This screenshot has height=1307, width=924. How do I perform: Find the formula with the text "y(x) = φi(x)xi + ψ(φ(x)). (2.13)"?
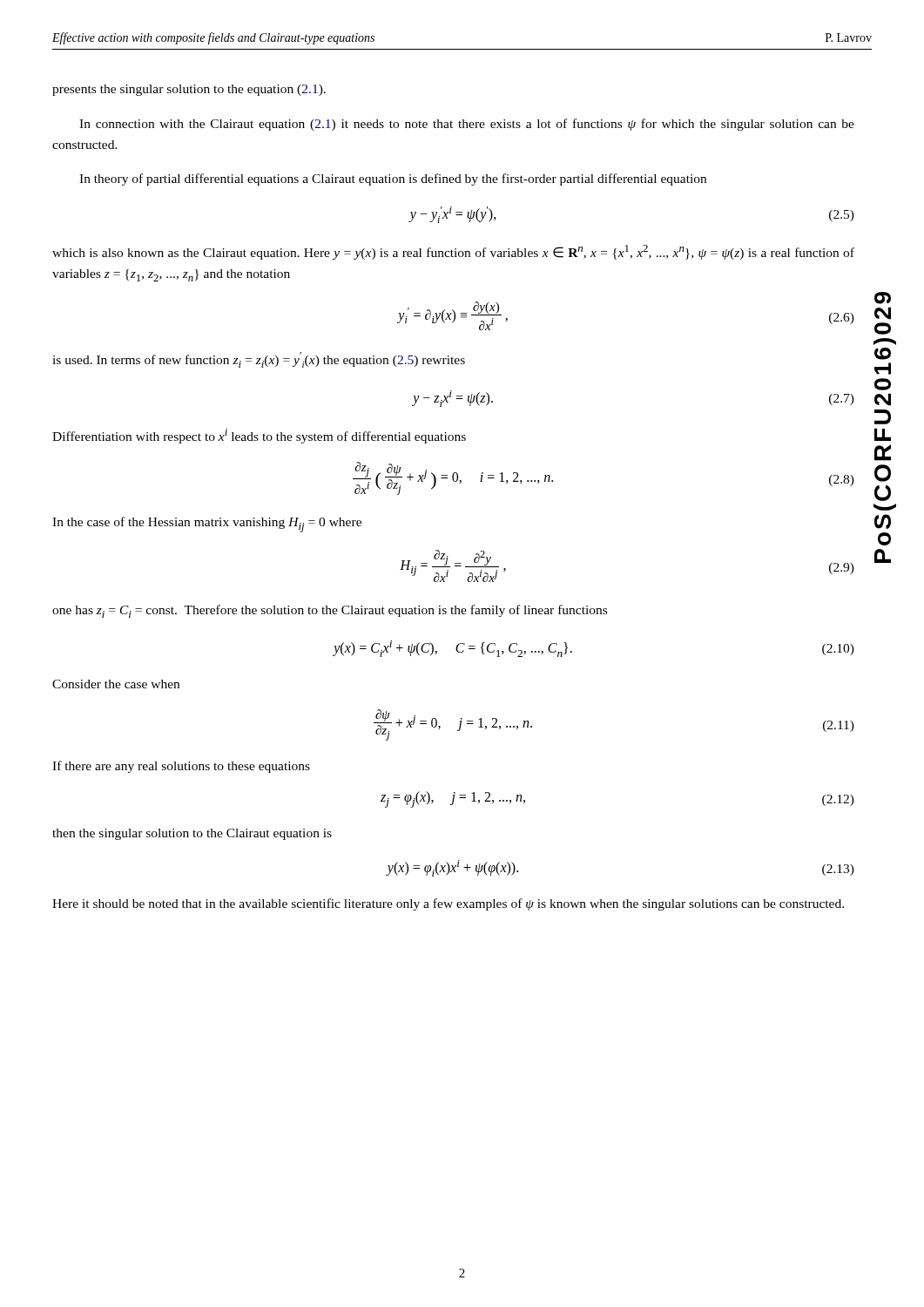point(459,867)
